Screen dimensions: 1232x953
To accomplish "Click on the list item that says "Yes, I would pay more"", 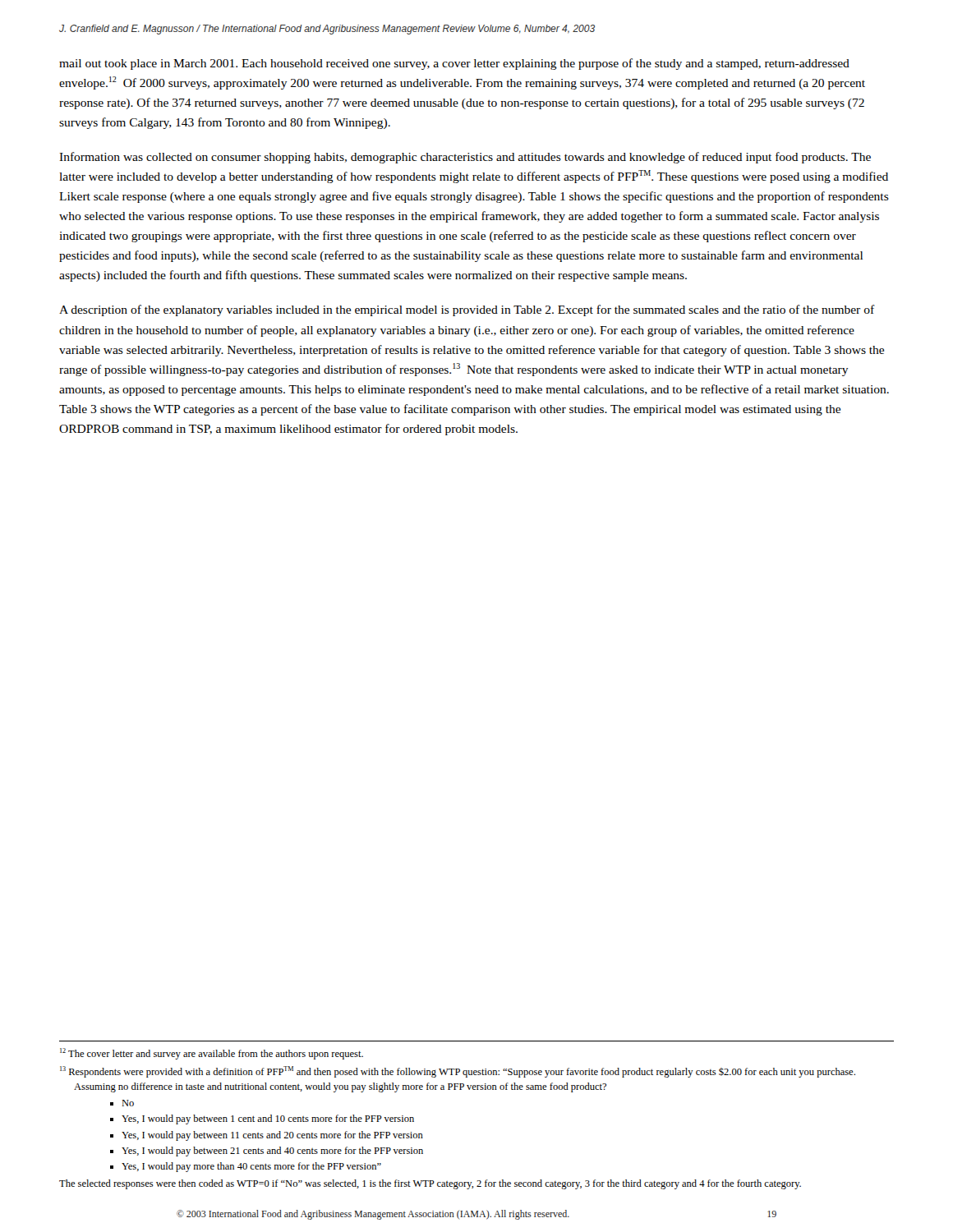I will 251,1166.
